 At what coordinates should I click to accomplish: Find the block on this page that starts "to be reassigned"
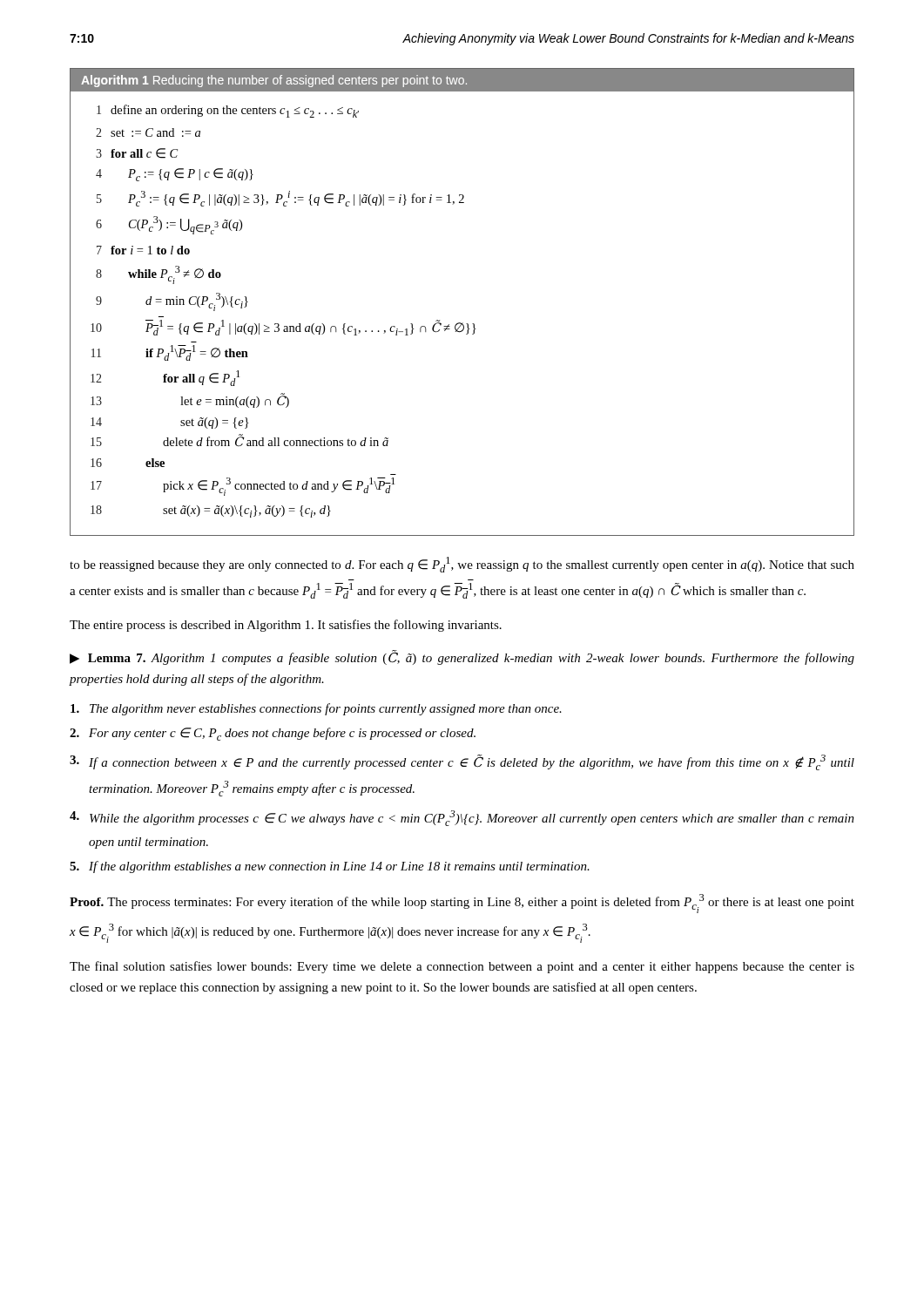point(462,578)
